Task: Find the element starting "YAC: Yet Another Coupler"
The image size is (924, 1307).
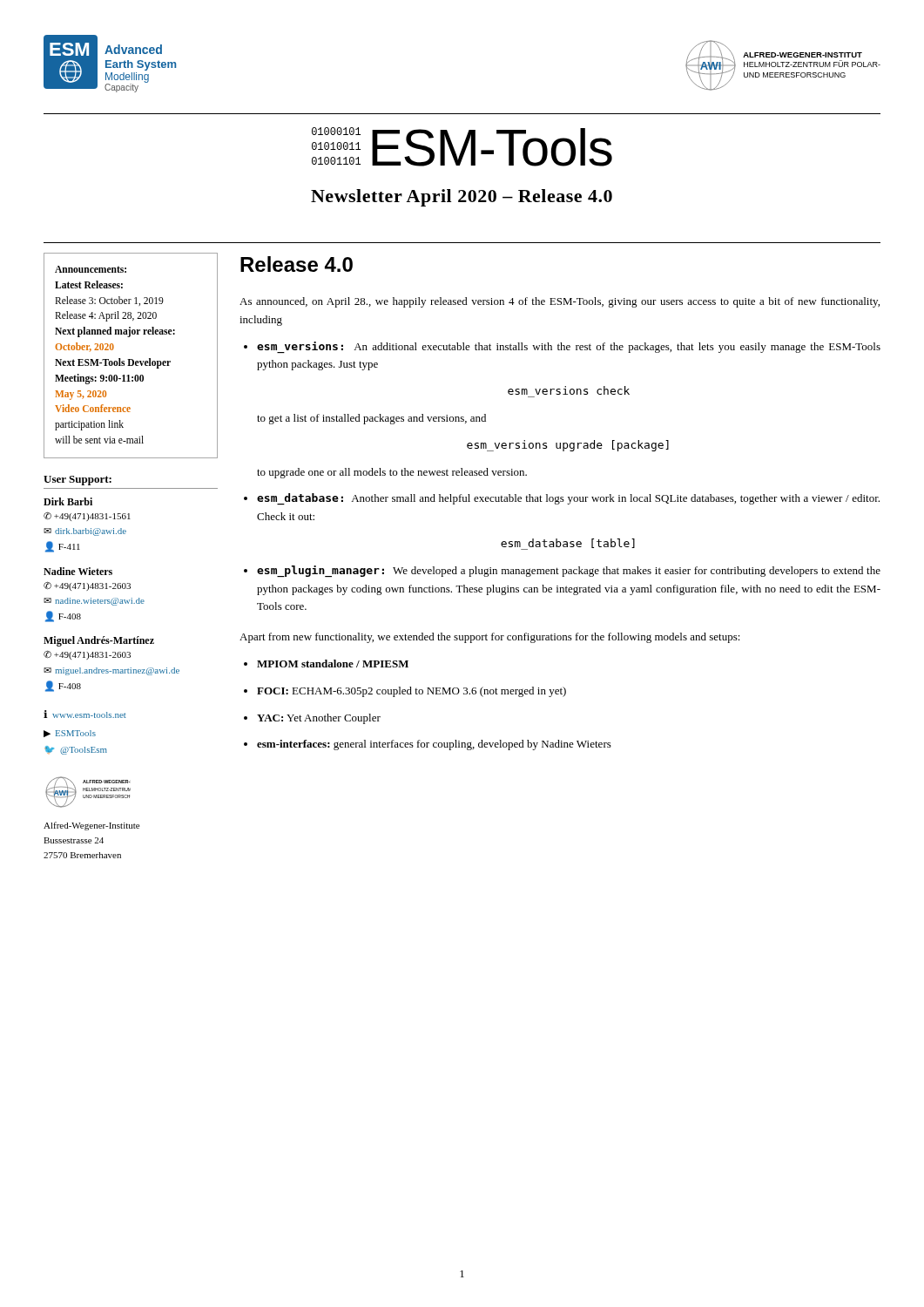Action: point(319,717)
